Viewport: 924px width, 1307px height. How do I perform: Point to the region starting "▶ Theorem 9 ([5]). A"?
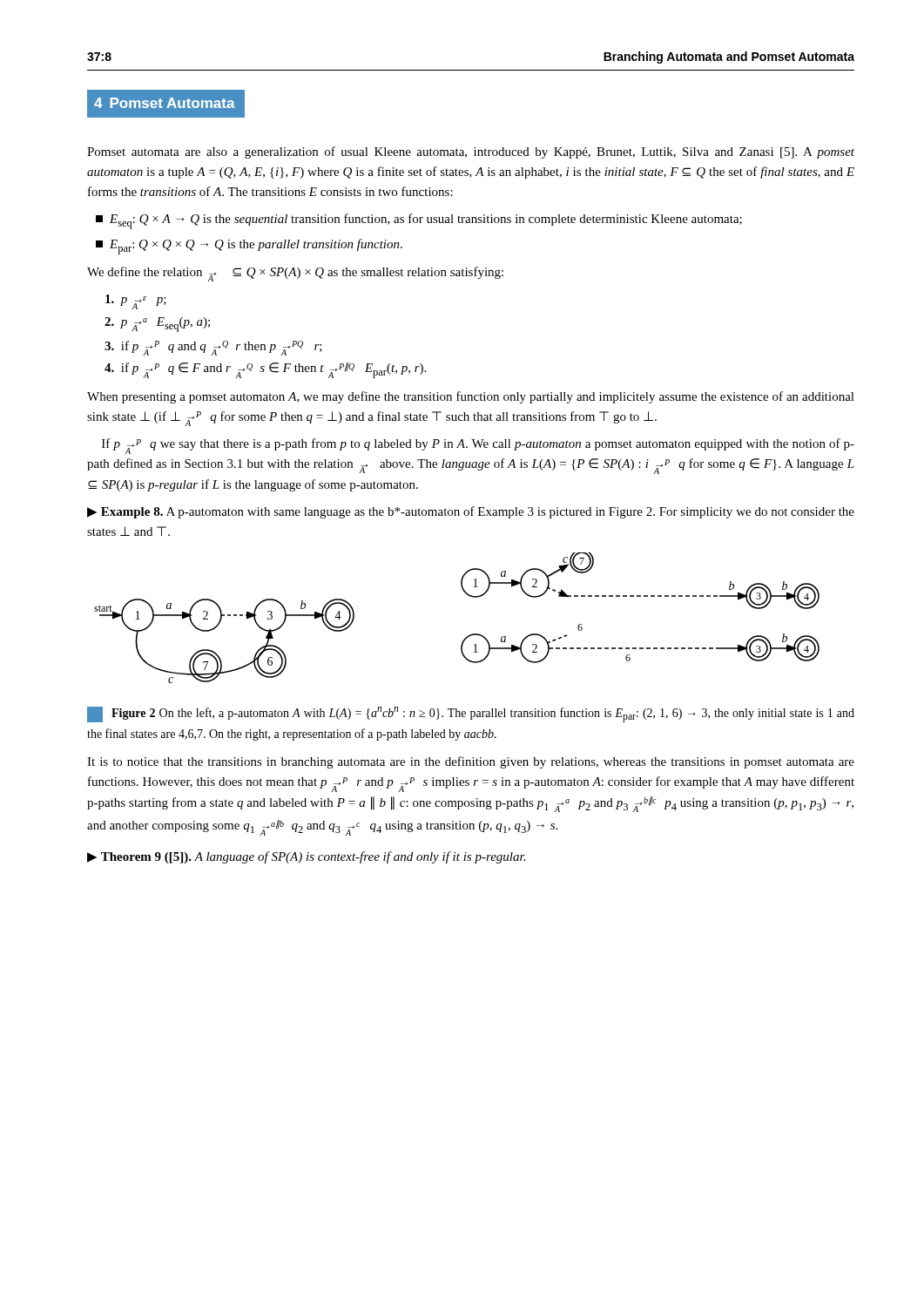point(307,857)
